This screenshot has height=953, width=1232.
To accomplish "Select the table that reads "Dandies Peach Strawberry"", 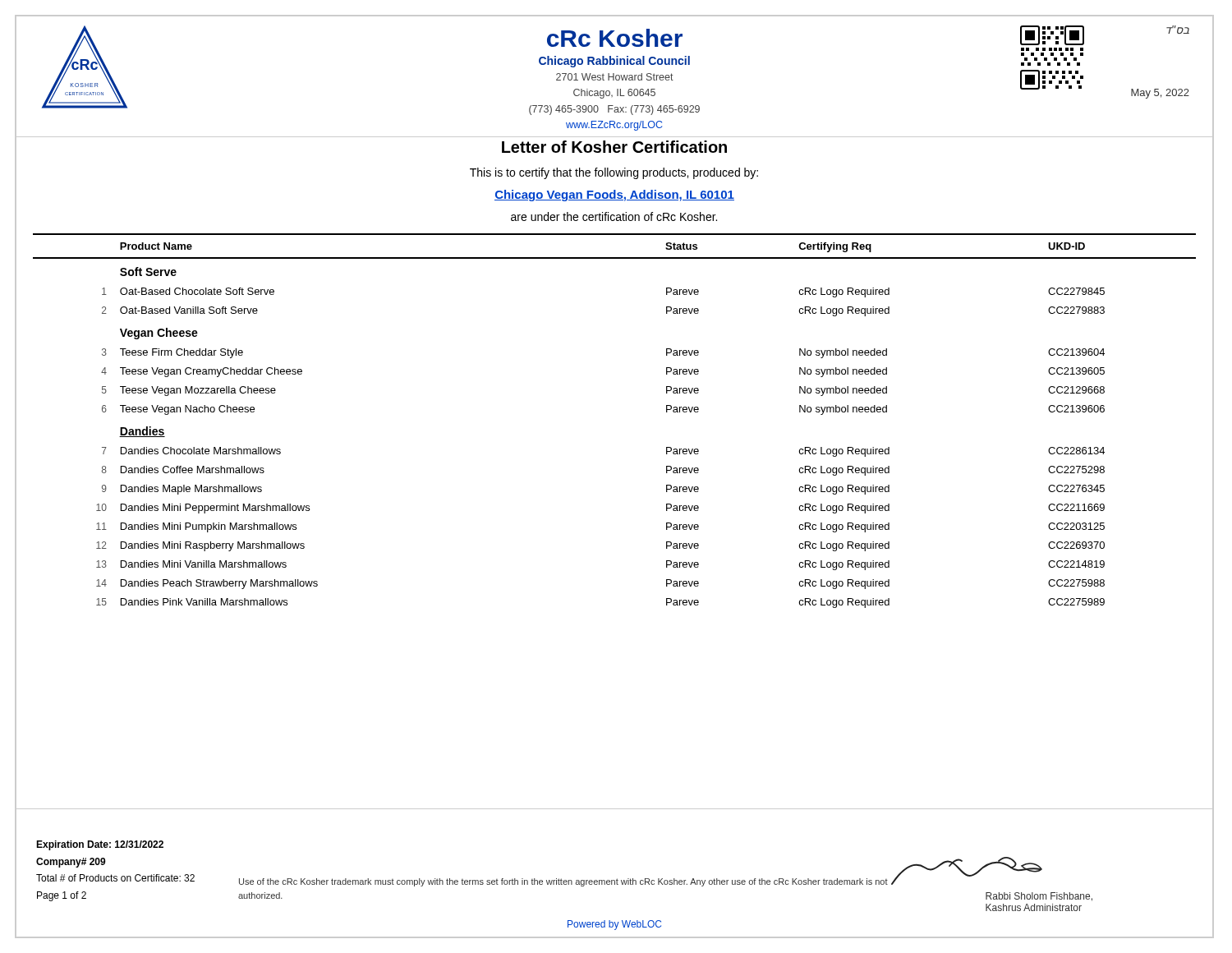I will click(614, 422).
